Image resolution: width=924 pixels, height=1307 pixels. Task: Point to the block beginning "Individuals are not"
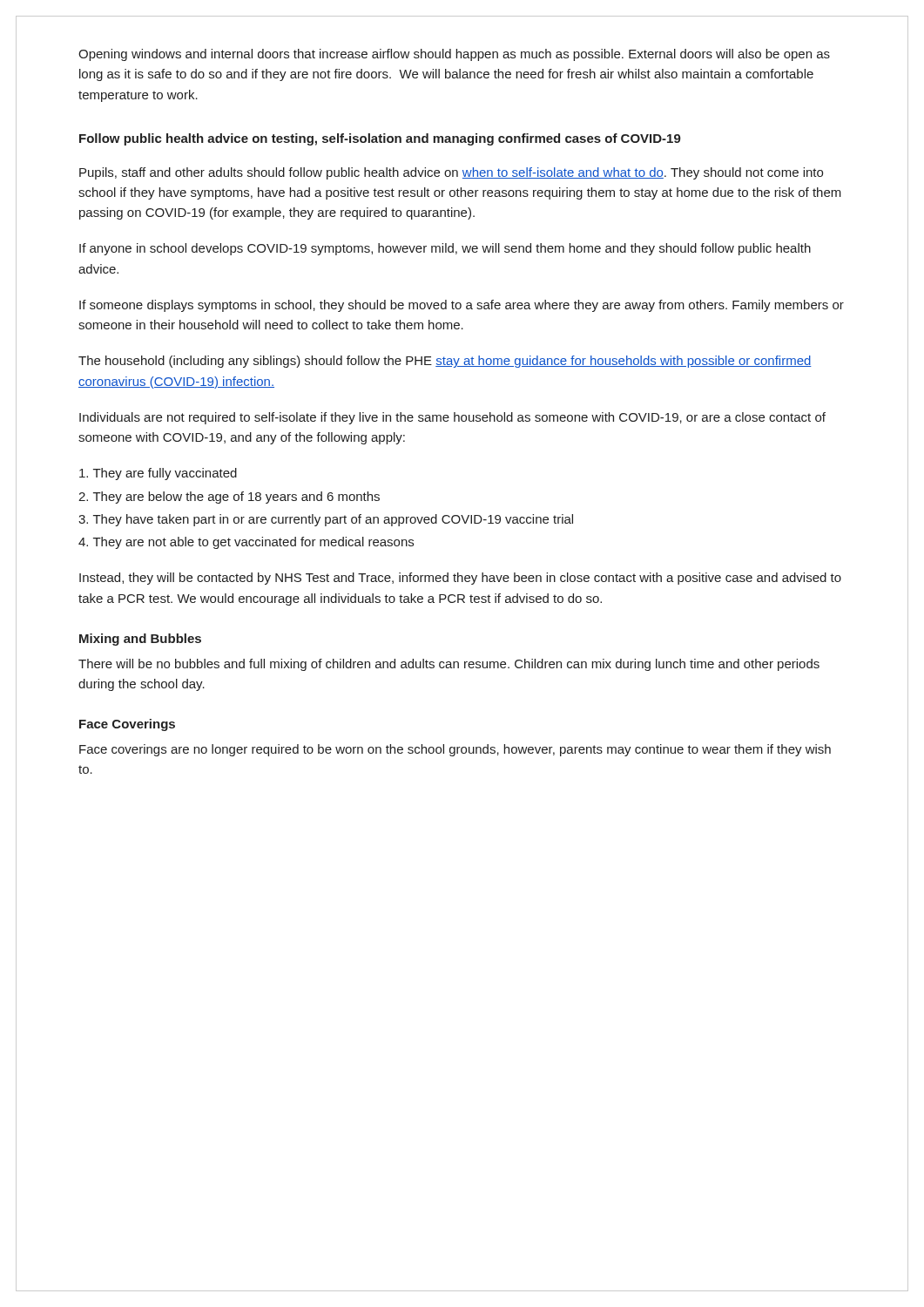452,427
